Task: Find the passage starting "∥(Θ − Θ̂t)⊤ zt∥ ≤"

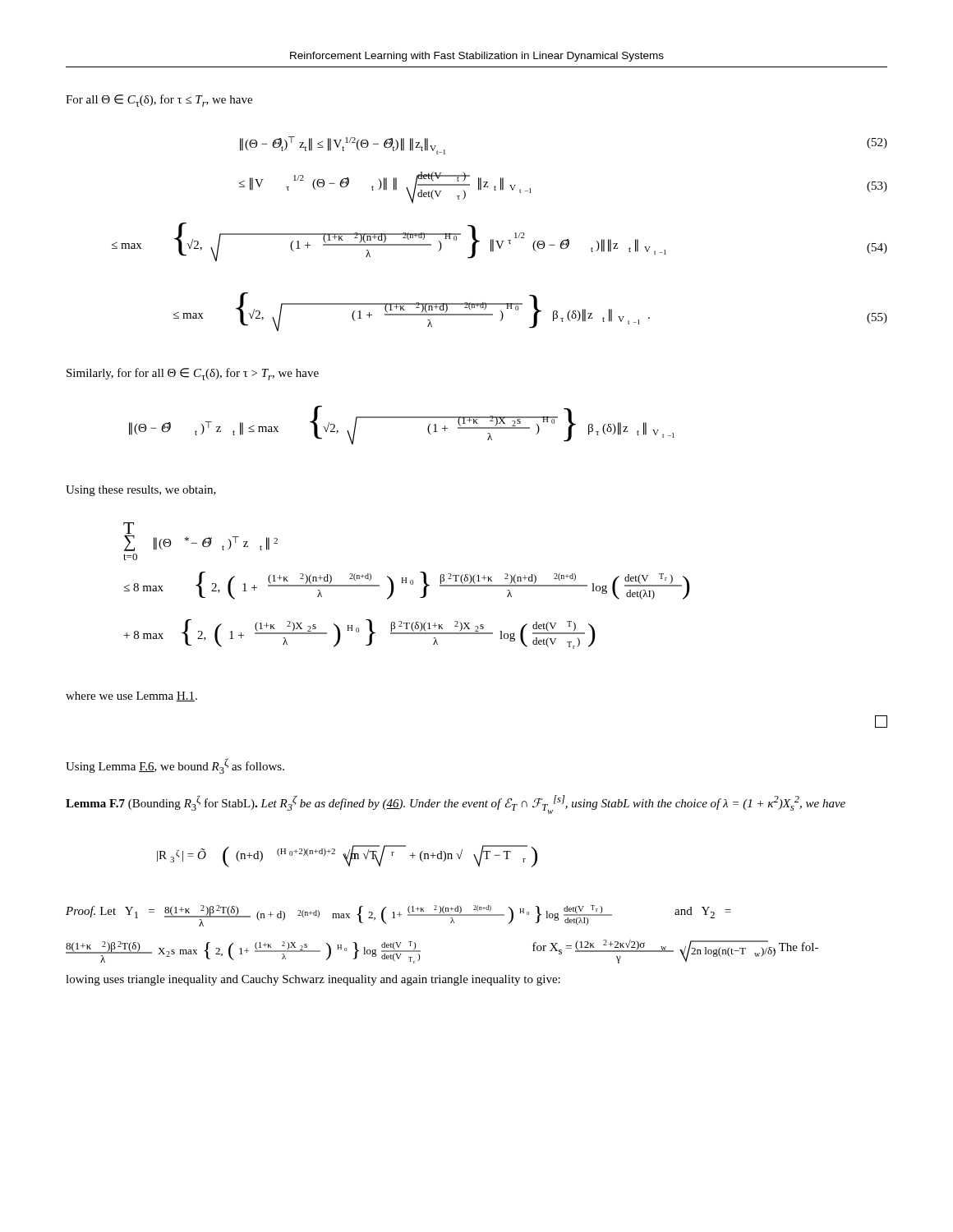Action: coord(339,145)
